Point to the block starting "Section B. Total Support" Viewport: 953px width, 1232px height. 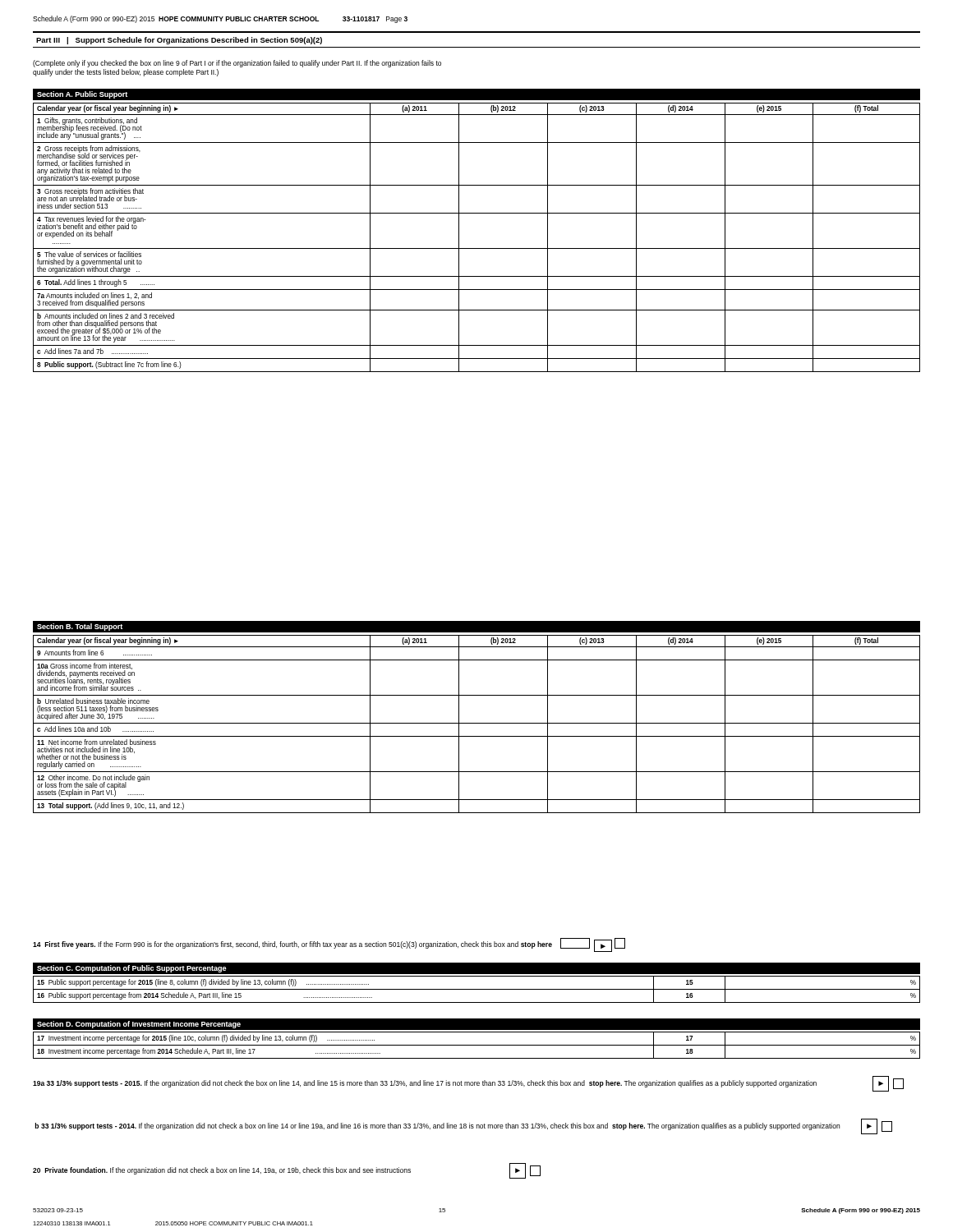point(80,627)
